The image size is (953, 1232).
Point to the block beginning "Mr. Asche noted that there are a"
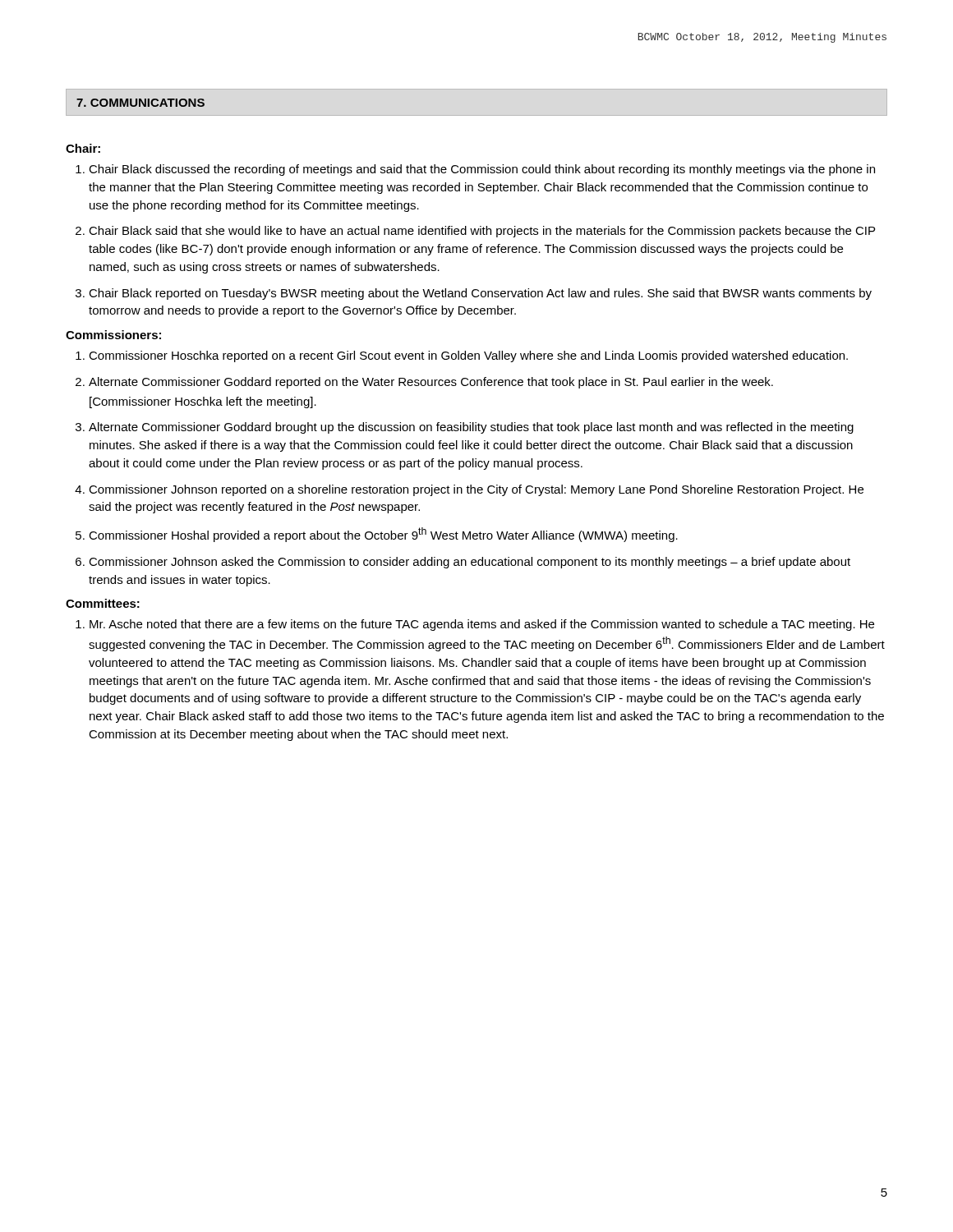click(487, 679)
